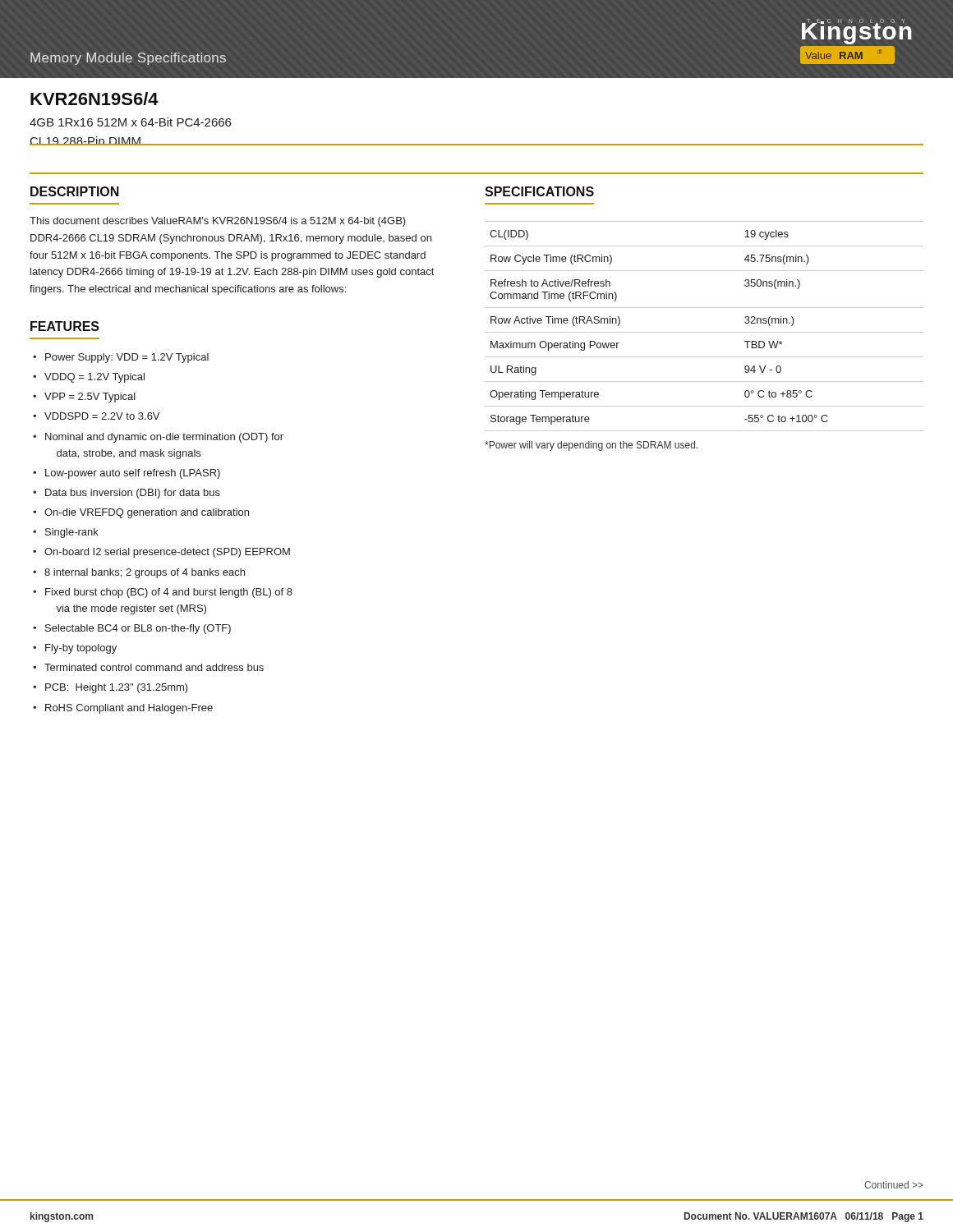
Task: Locate the element starting "Terminated control command and"
Action: [x=235, y=668]
